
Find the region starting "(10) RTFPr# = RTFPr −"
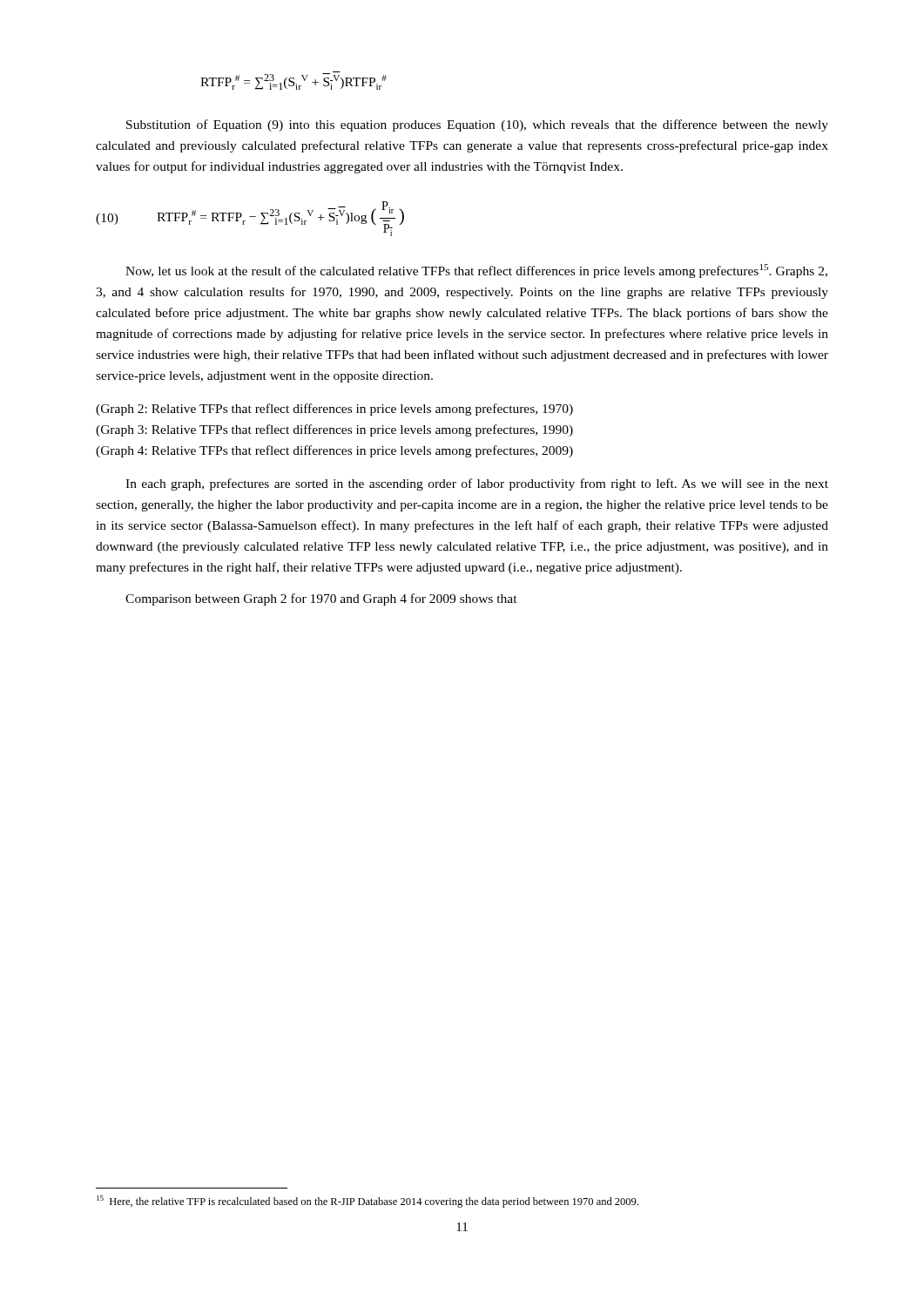point(250,218)
